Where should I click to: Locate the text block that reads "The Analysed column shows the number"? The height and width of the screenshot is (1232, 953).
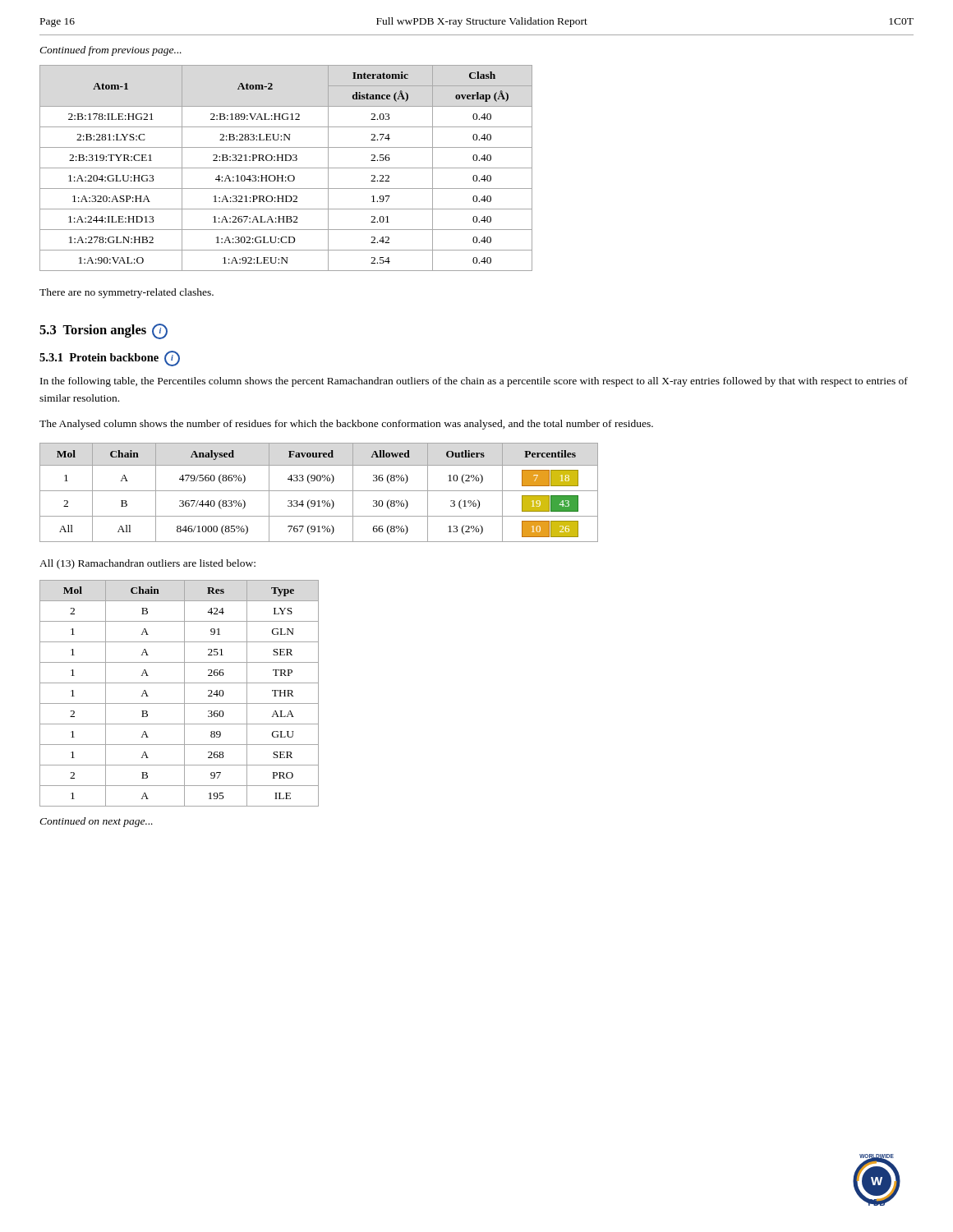347,423
